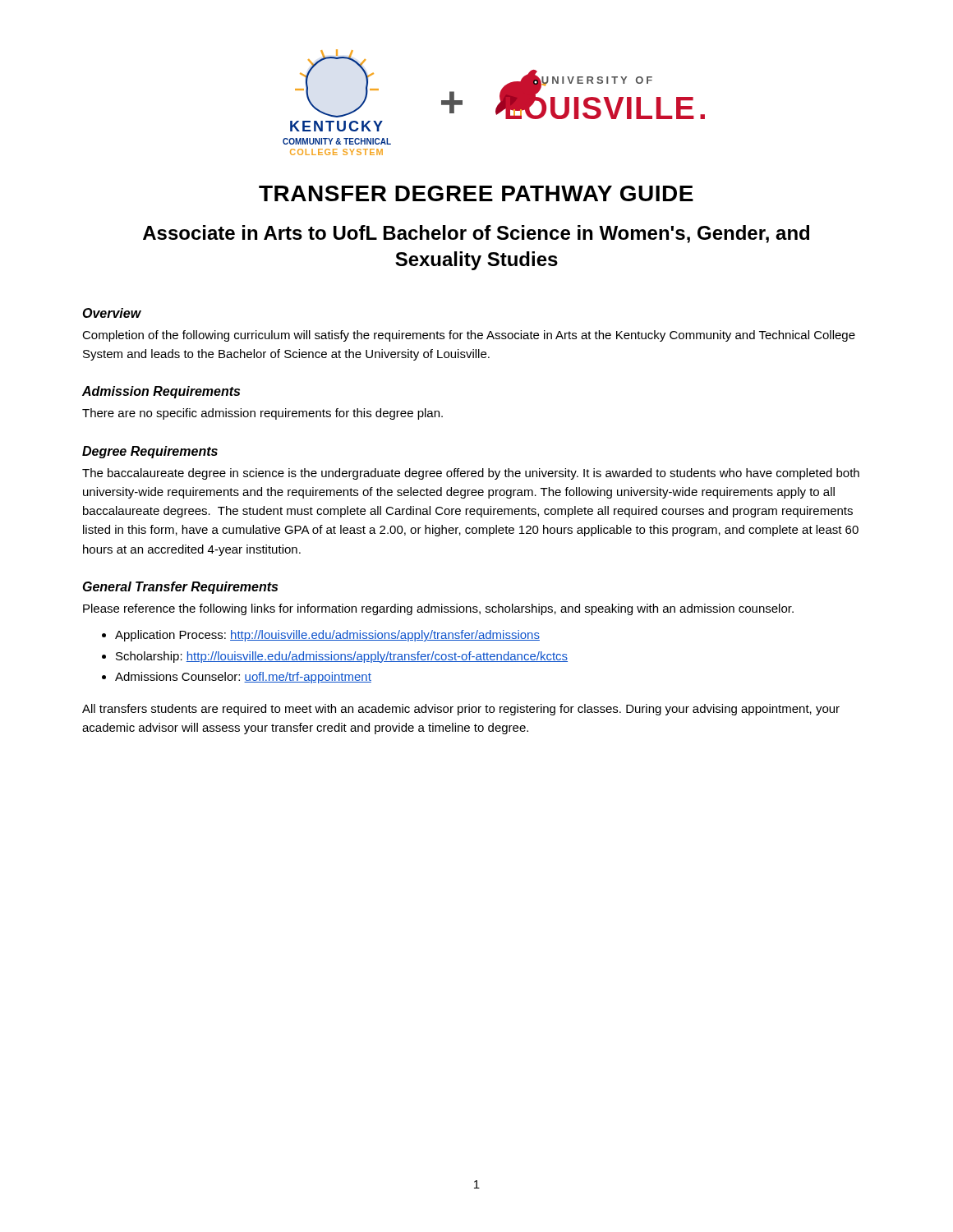
Task: Select the section header with the text "General Transfer Requirements"
Action: click(x=180, y=587)
